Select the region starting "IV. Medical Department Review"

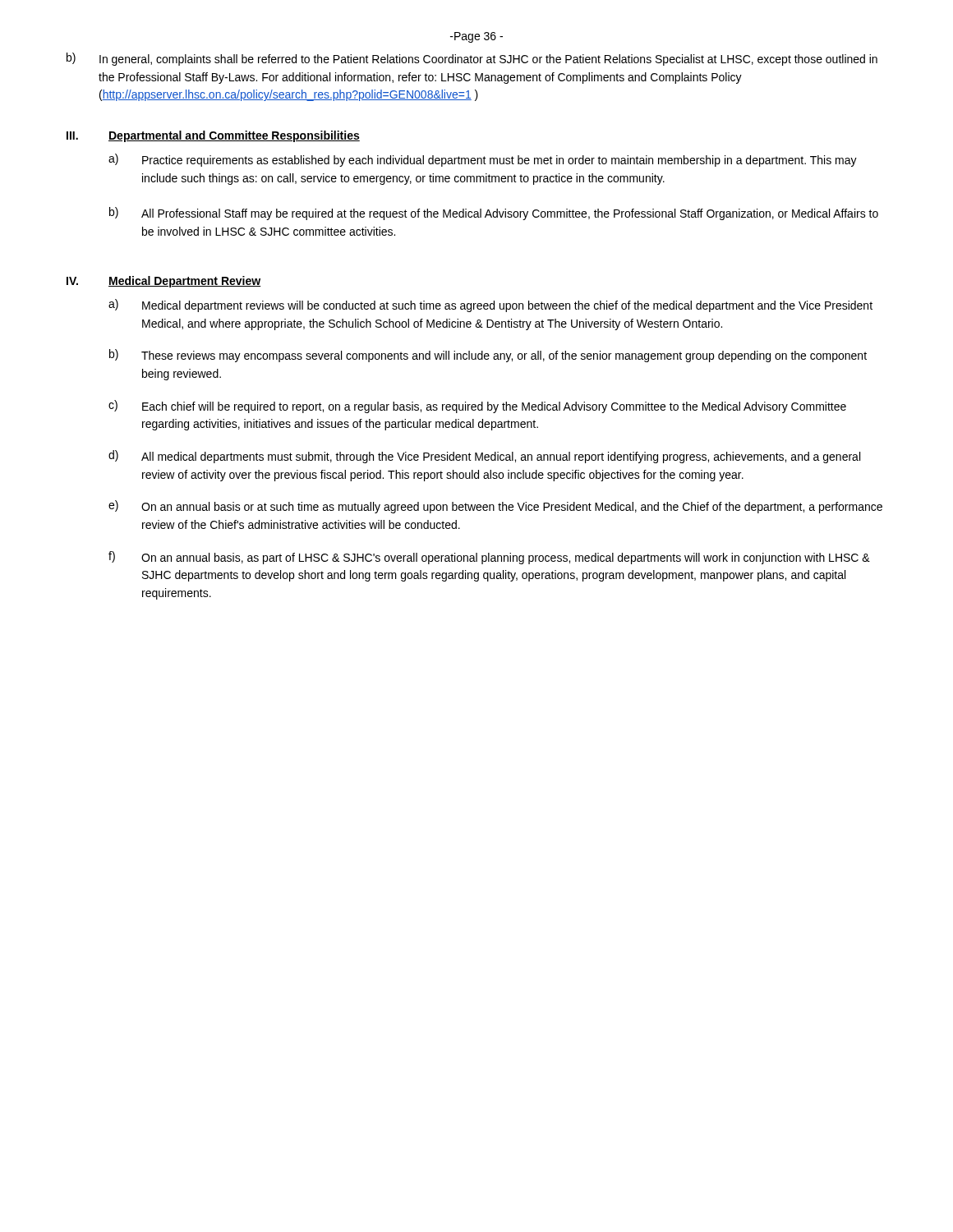(163, 281)
